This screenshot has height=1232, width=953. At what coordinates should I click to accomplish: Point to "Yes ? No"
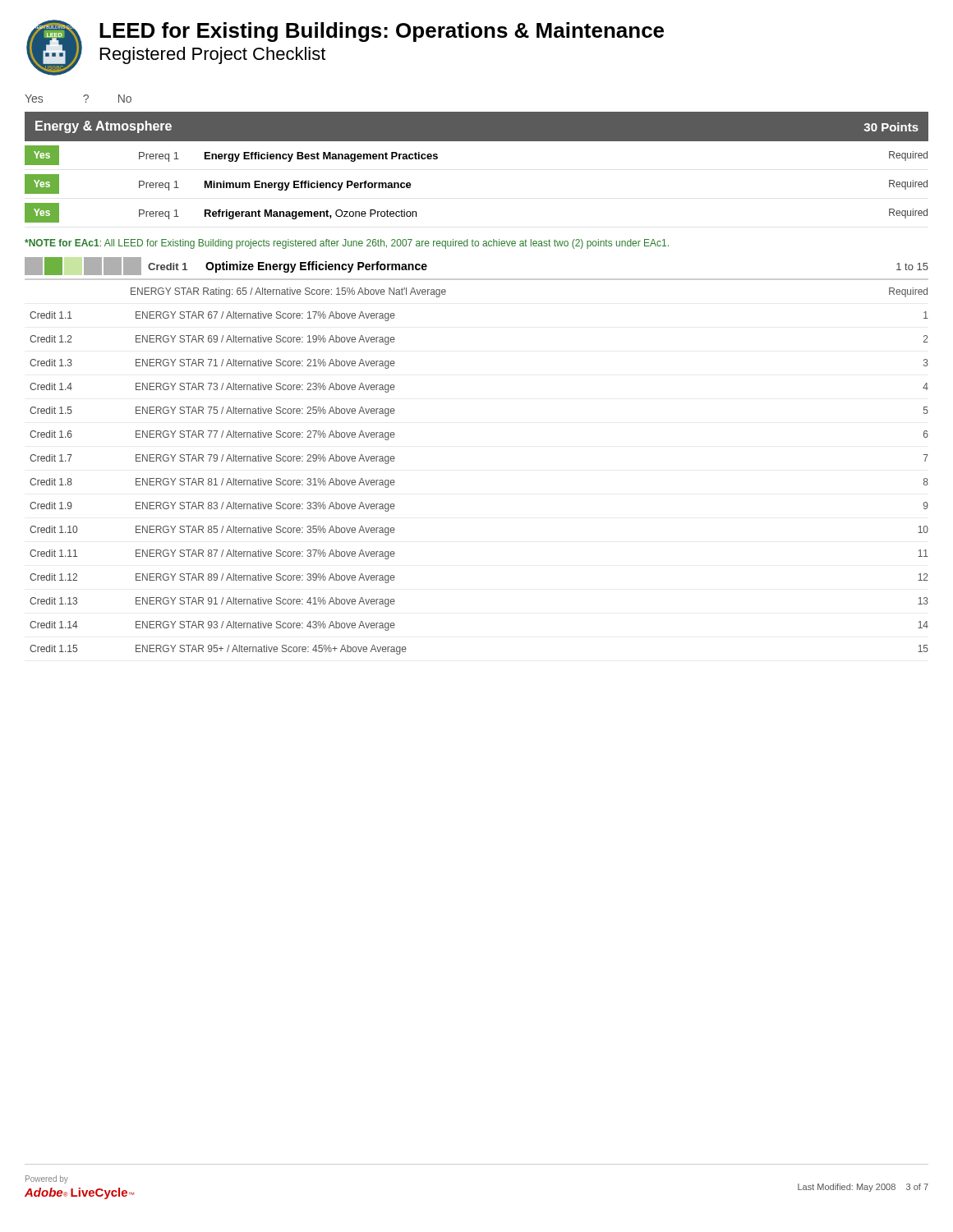78,99
